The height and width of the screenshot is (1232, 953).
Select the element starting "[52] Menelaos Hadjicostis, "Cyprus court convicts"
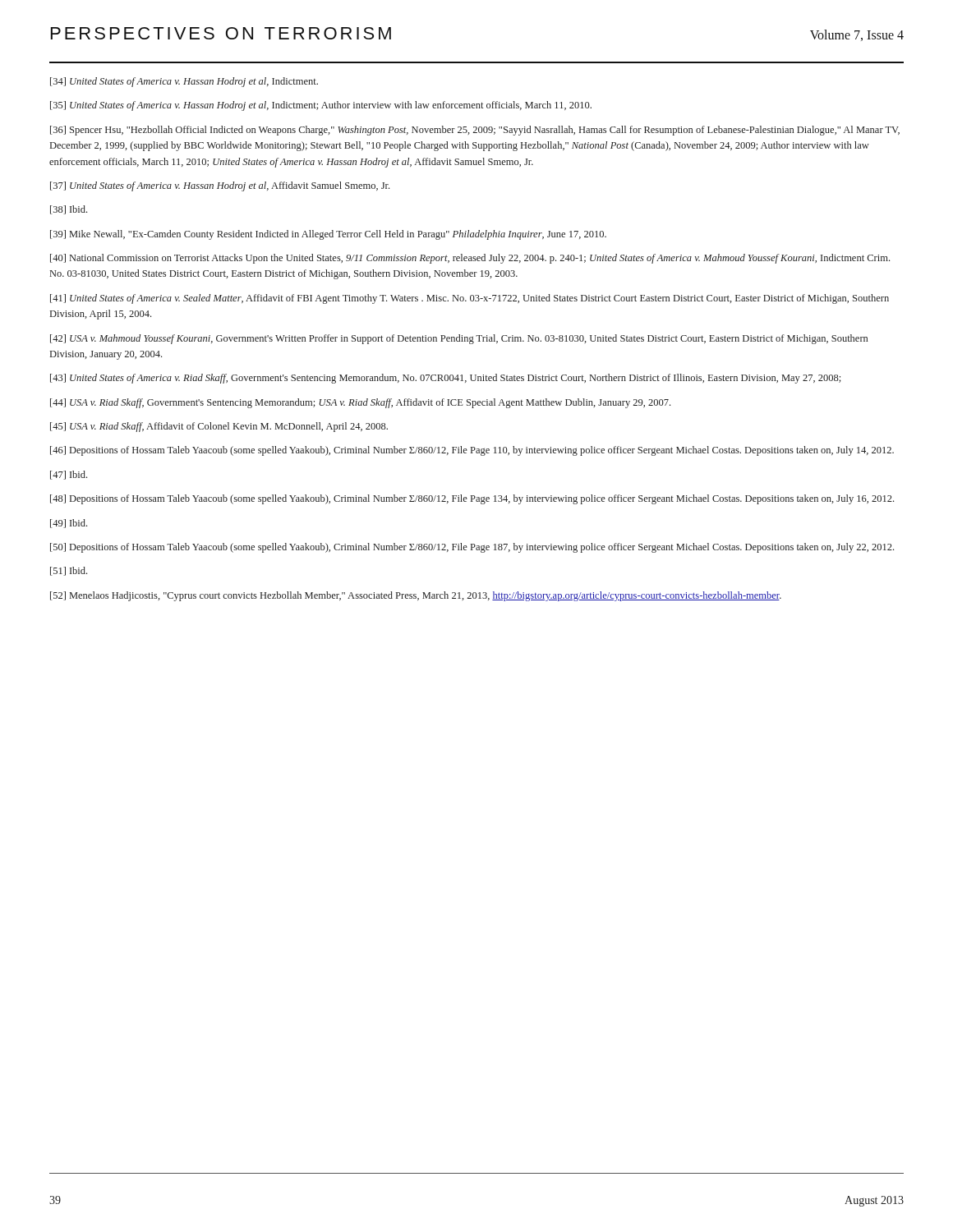[x=415, y=595]
